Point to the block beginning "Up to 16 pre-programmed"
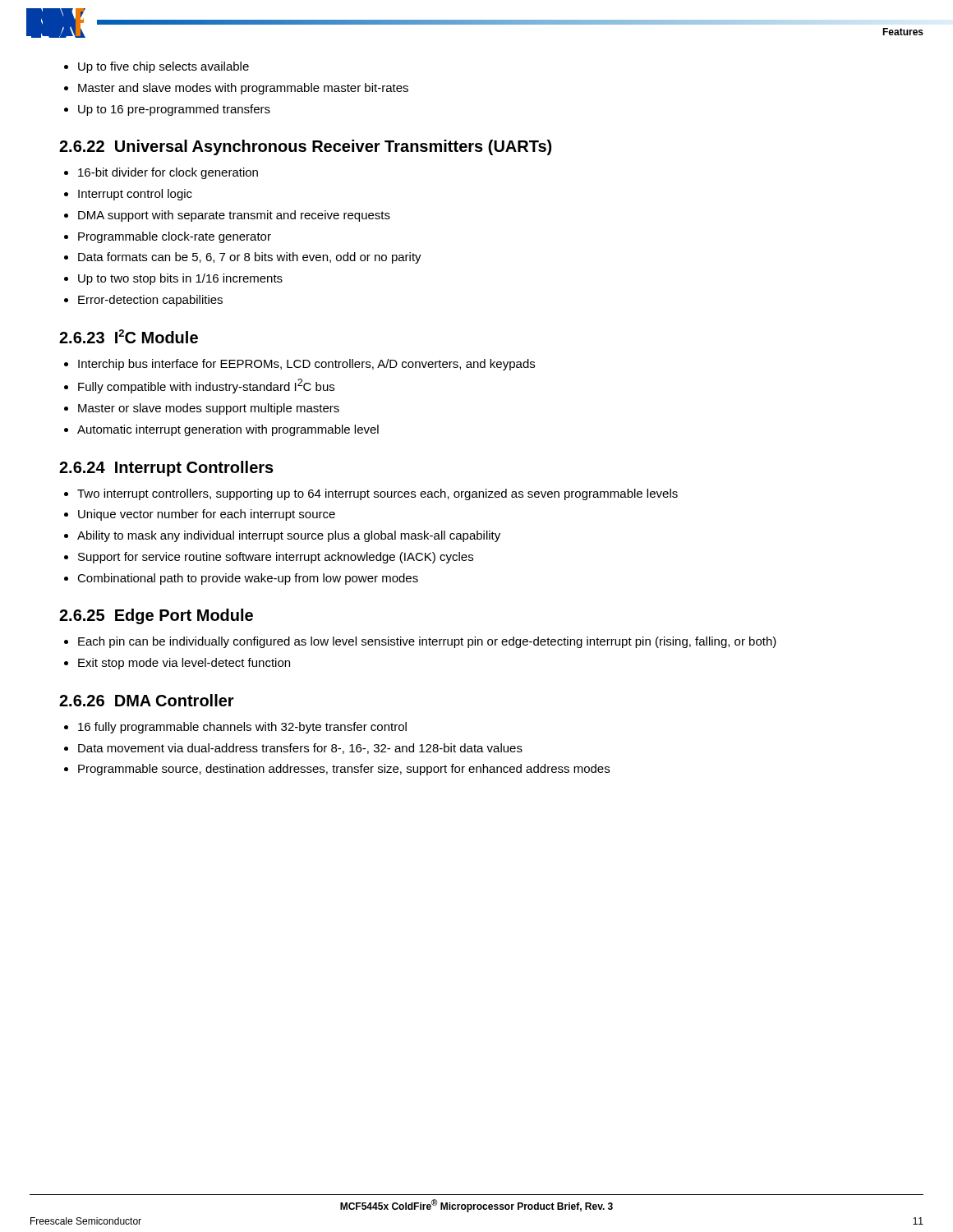 tap(174, 108)
